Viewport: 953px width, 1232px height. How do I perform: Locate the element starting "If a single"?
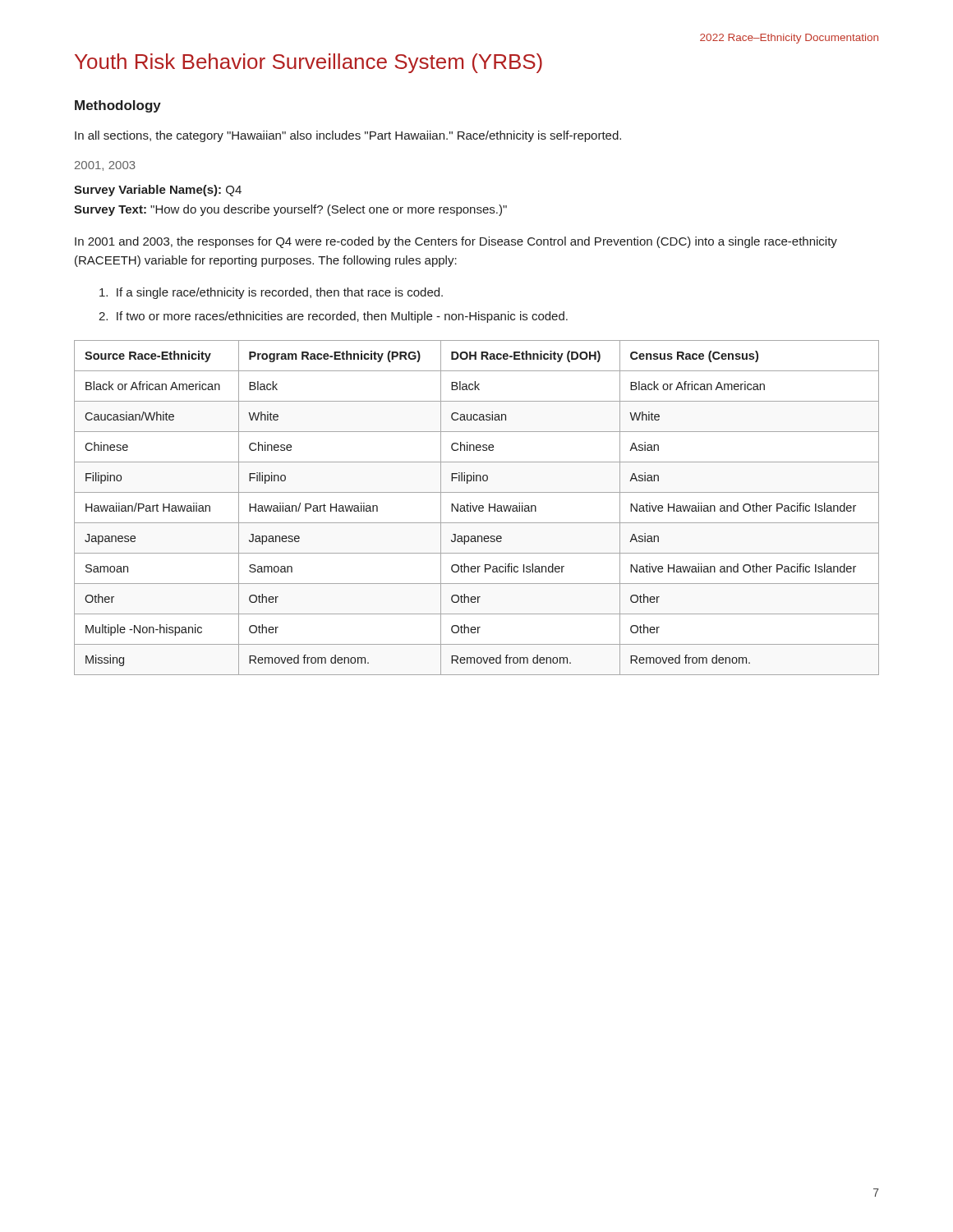(271, 292)
